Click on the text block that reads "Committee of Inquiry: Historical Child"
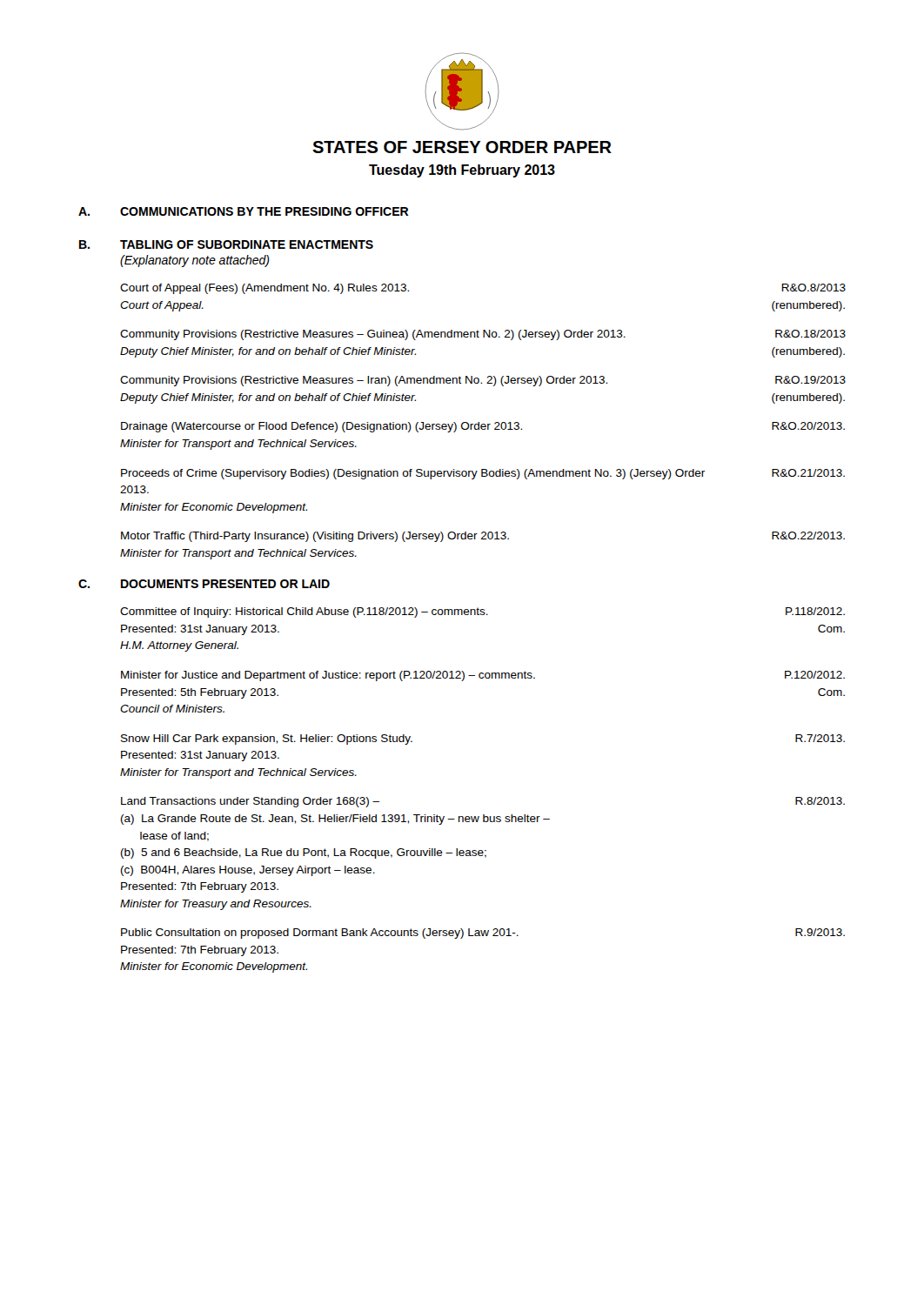 pos(482,612)
